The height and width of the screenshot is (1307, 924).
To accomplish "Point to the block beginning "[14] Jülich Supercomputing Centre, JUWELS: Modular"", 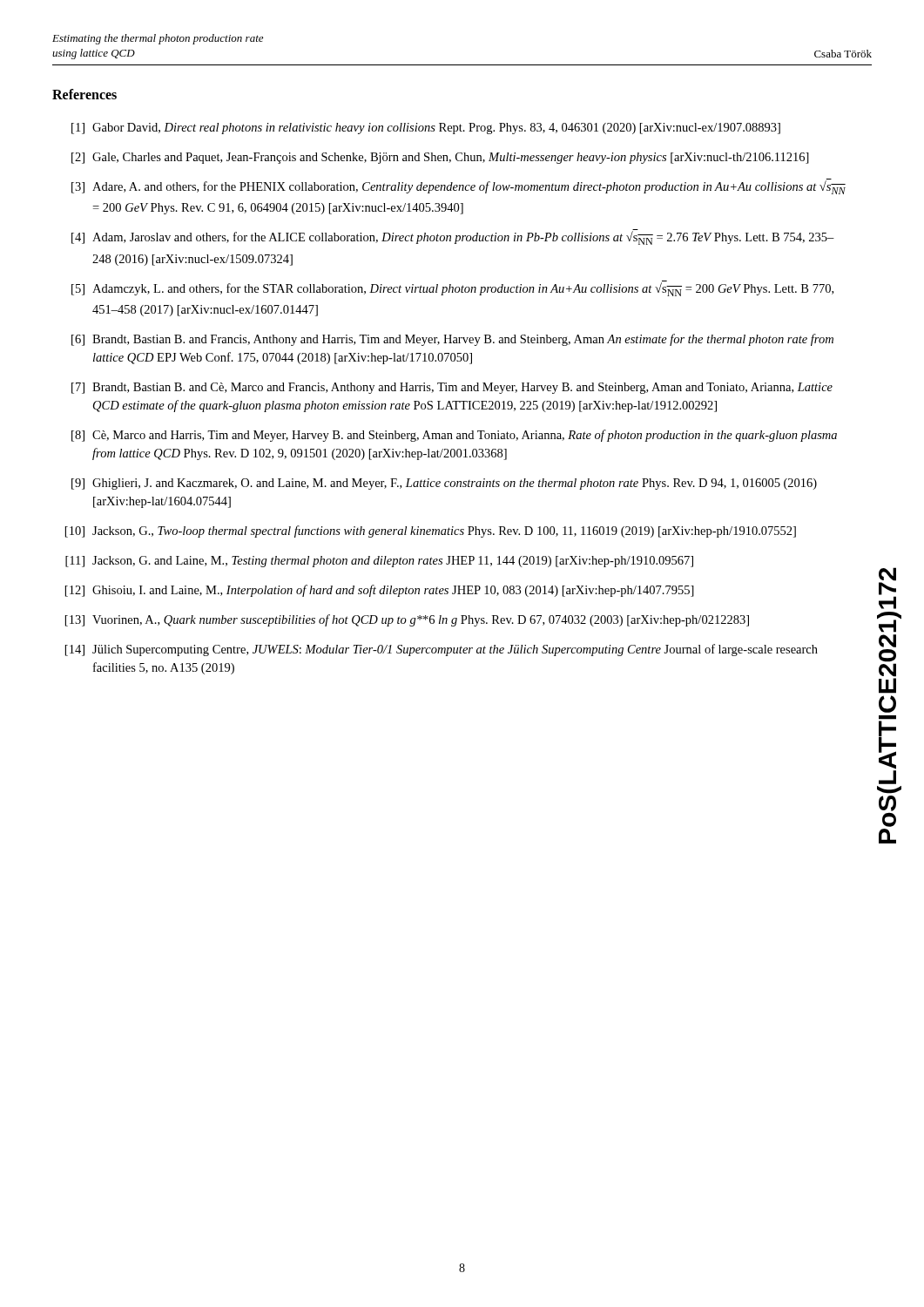I will click(449, 659).
